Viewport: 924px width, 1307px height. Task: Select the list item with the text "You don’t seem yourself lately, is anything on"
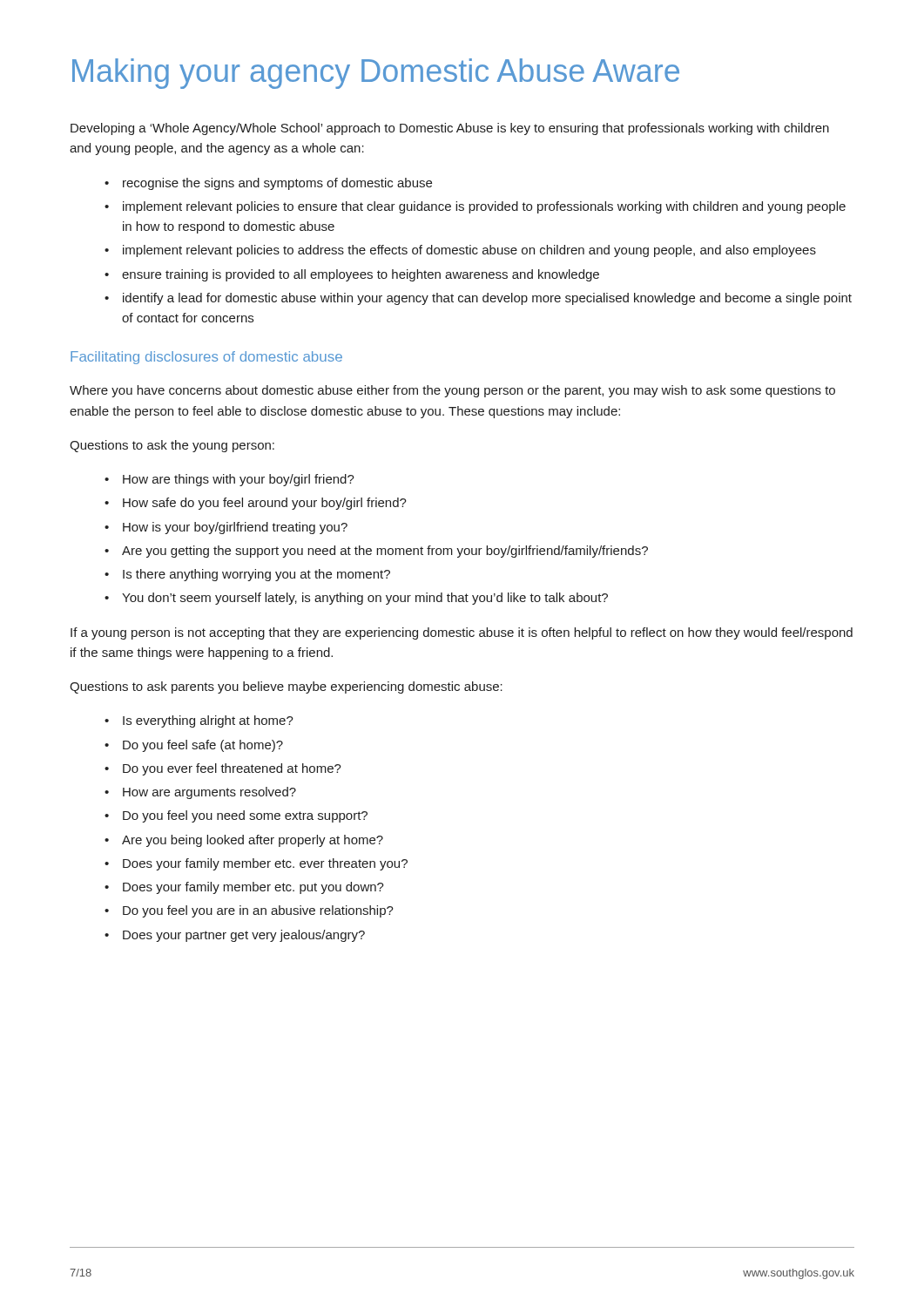tap(365, 598)
